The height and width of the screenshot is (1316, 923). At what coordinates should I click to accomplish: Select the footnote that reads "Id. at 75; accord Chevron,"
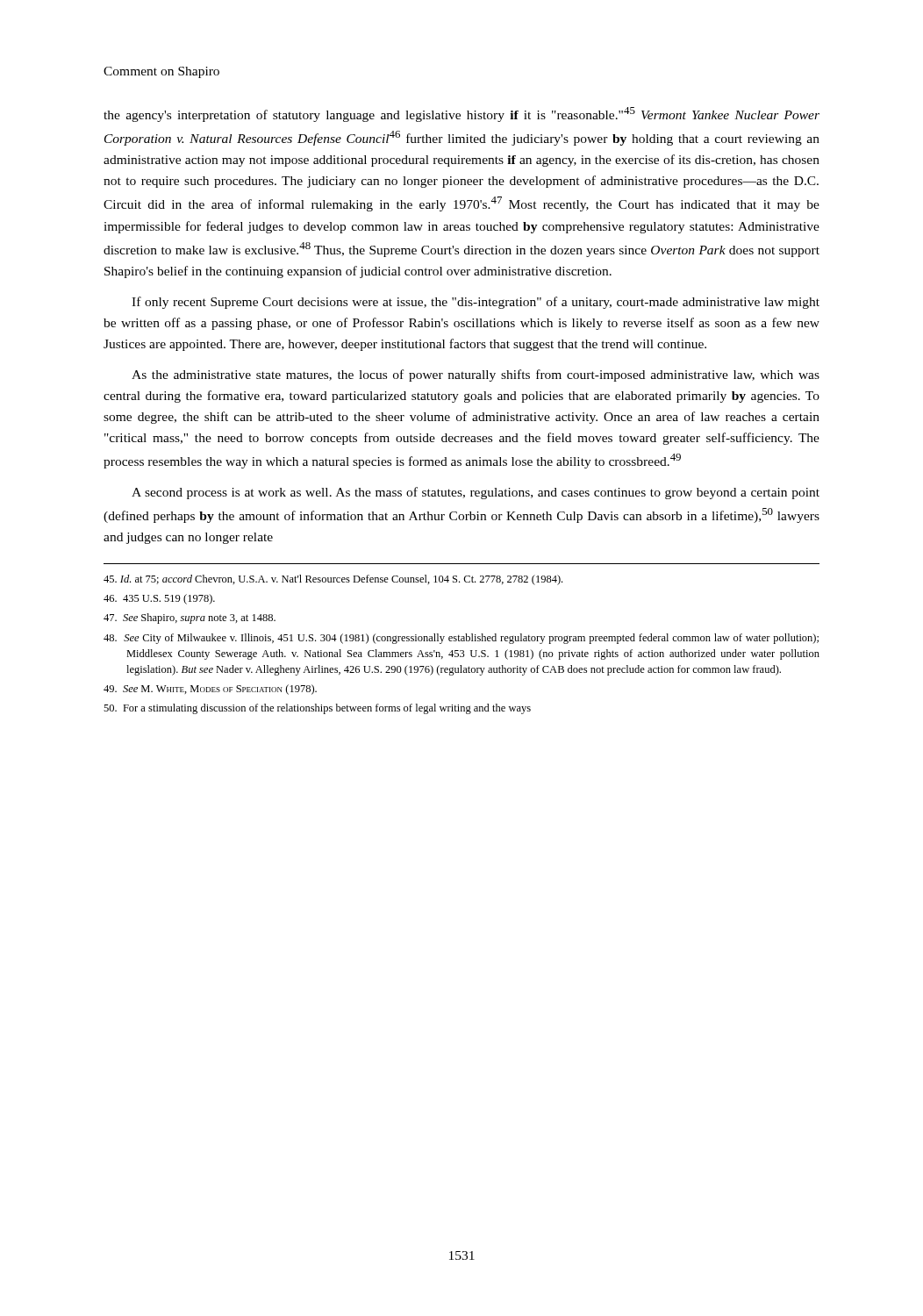click(x=462, y=579)
